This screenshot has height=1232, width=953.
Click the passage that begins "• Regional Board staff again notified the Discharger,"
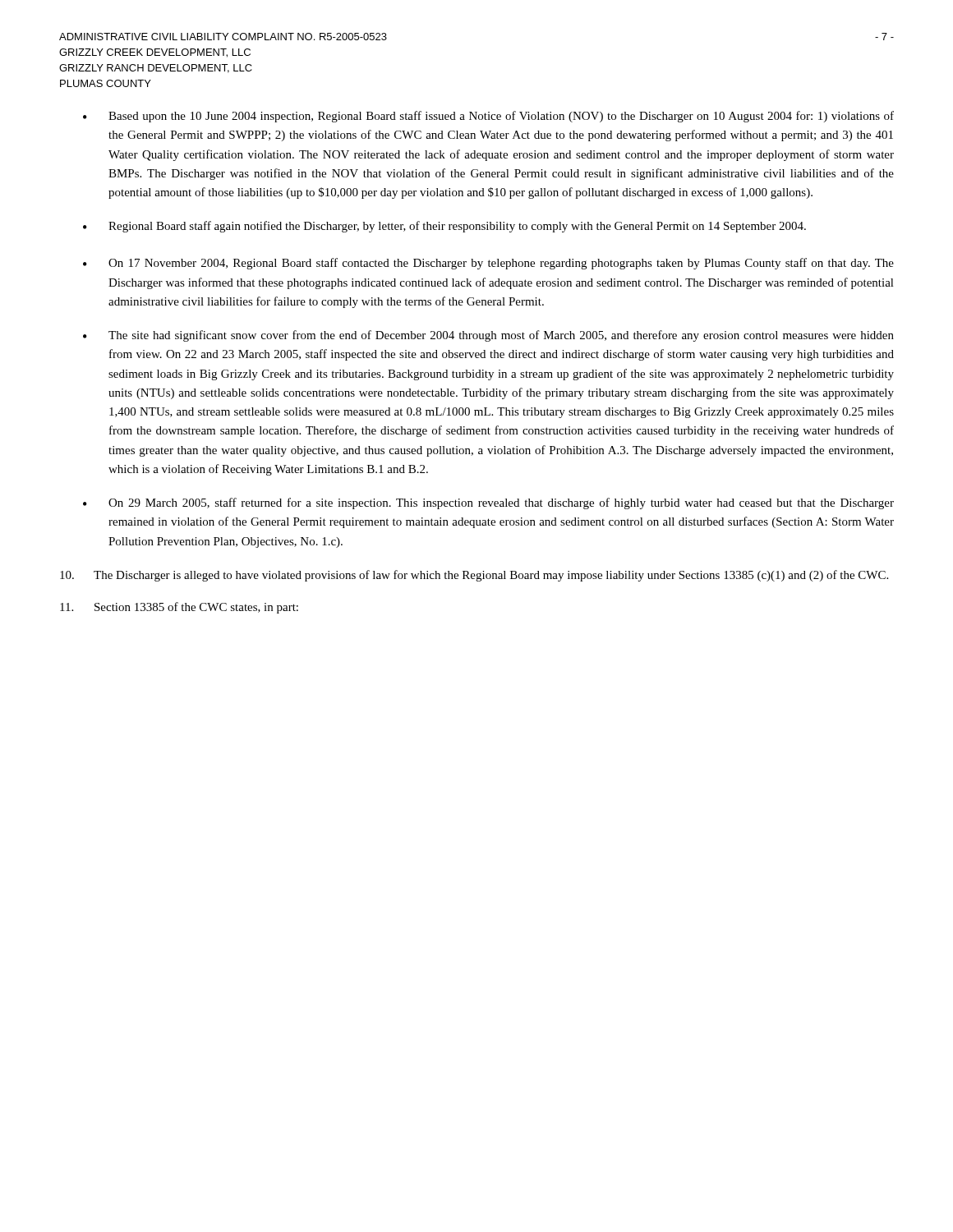point(444,228)
